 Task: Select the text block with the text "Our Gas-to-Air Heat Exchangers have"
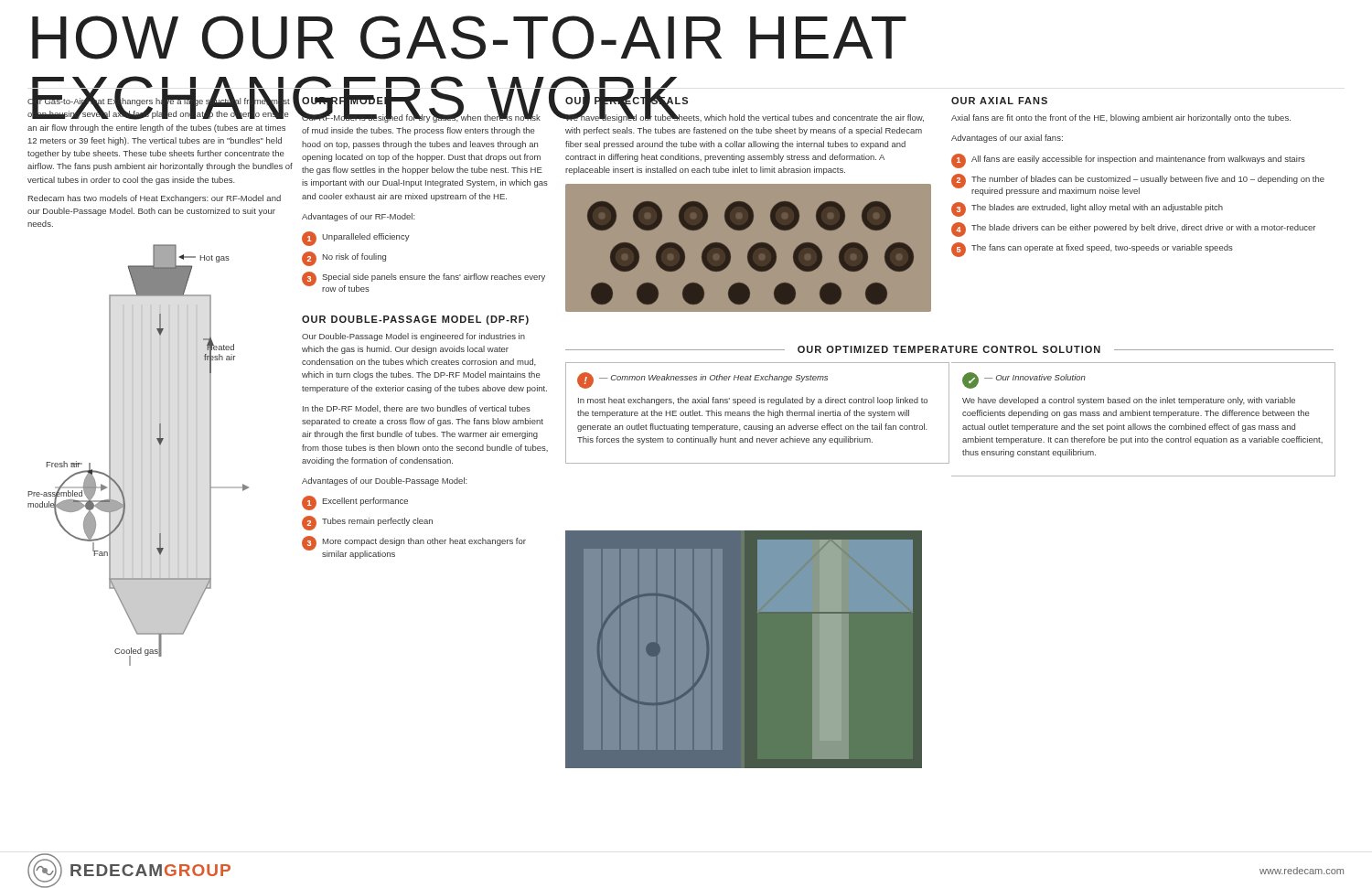(x=160, y=140)
